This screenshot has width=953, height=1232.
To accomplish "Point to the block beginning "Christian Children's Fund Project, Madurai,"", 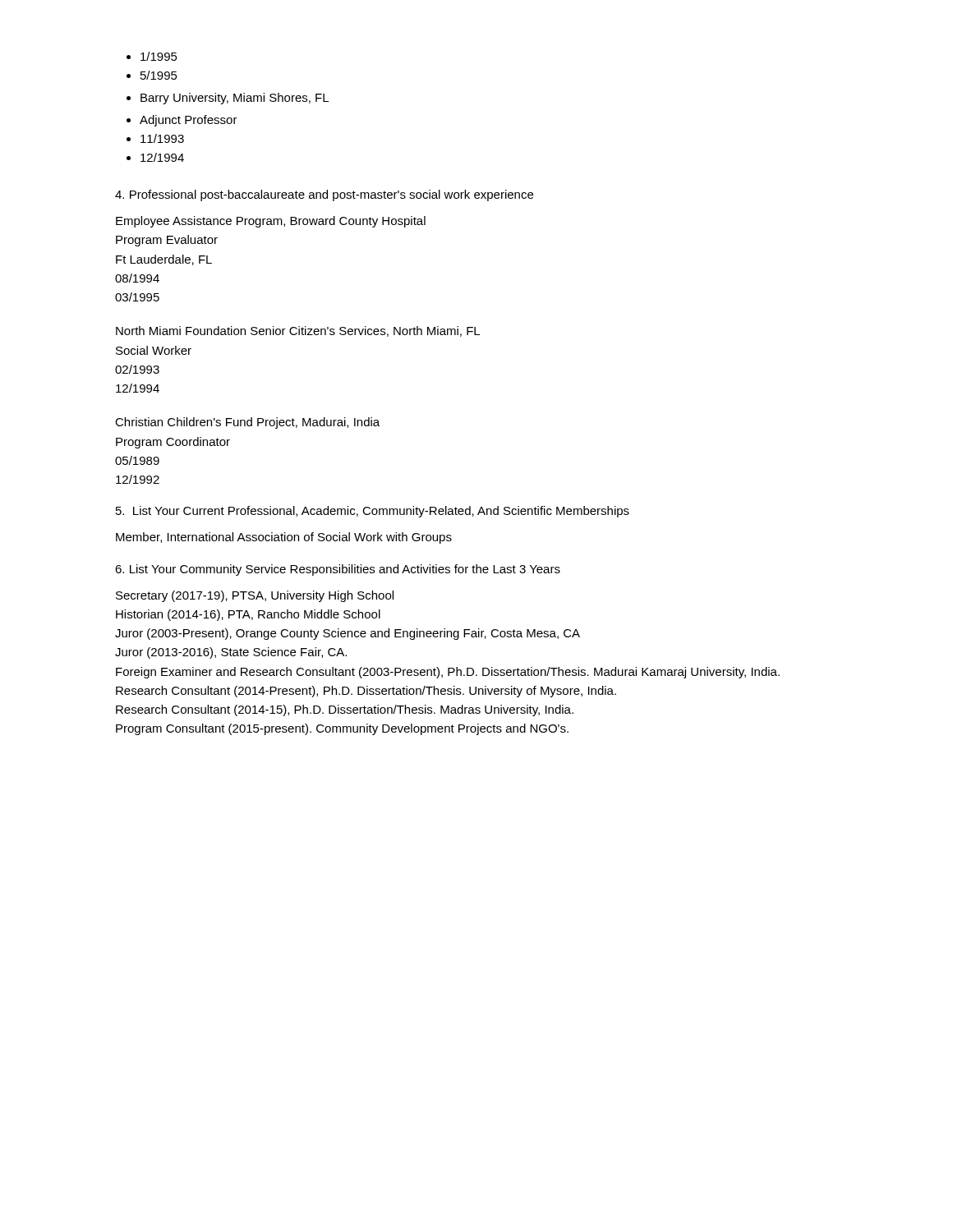I will click(247, 423).
